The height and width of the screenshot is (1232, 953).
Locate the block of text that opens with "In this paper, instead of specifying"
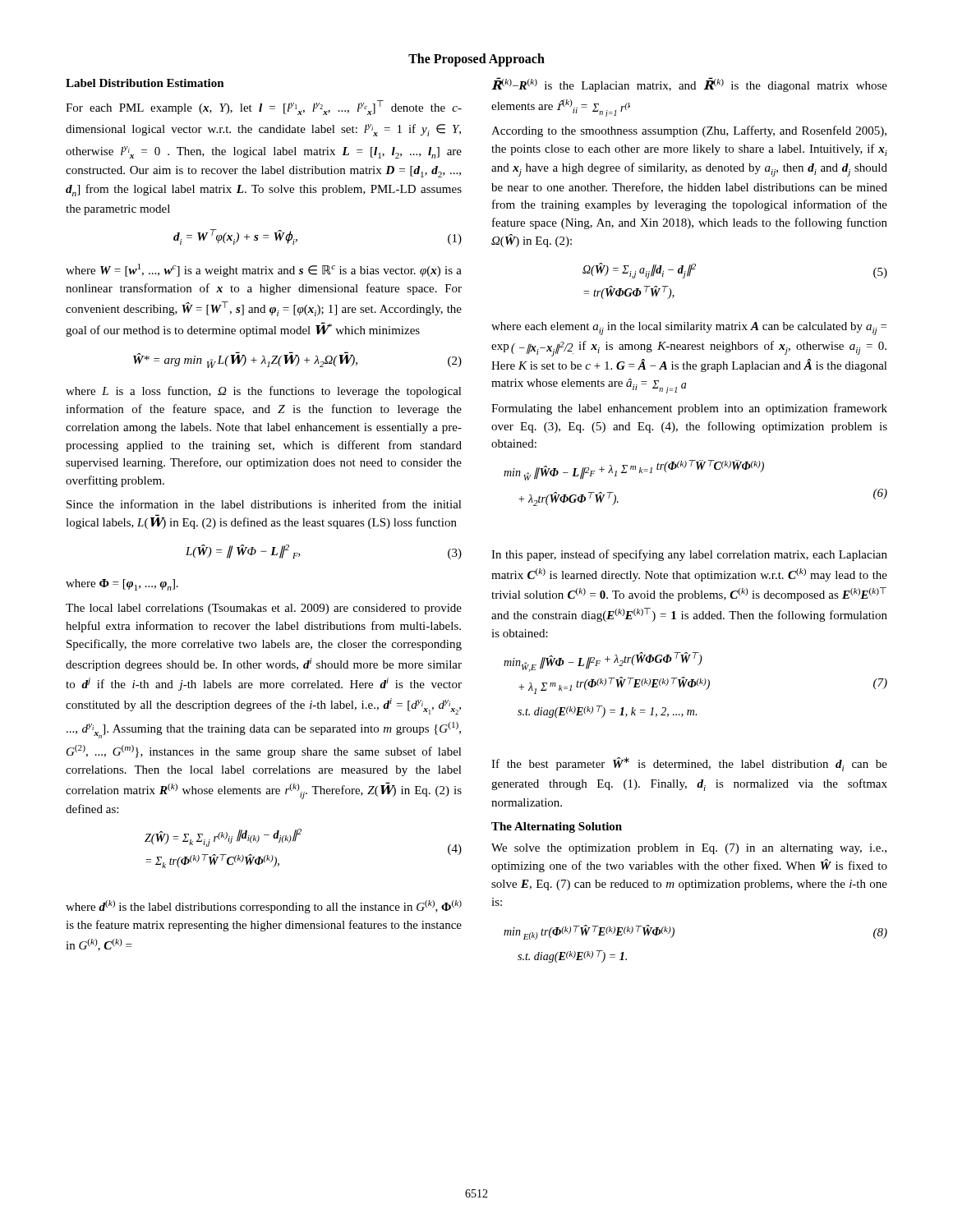click(689, 594)
